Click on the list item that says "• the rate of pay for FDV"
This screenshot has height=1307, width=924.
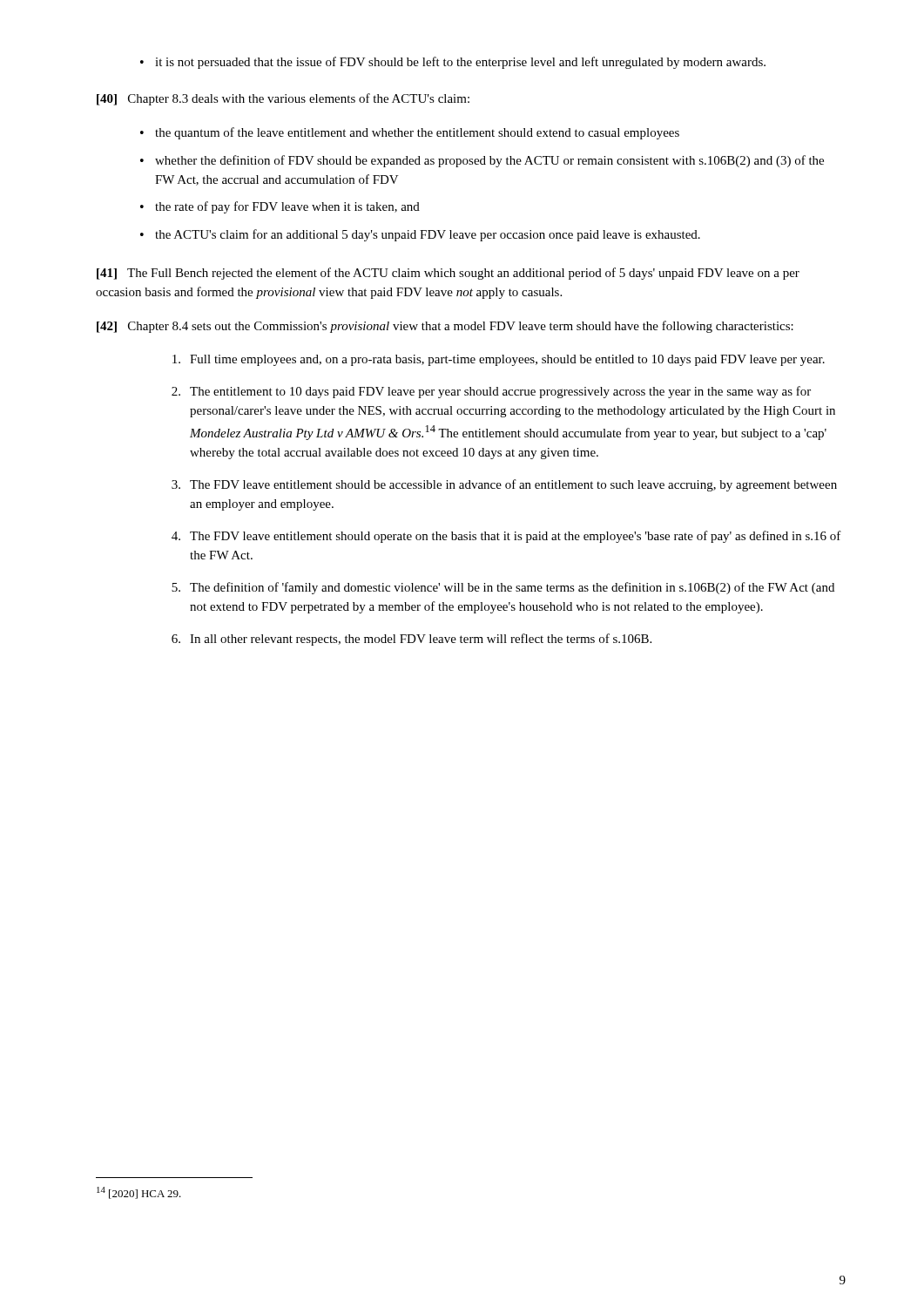tap(280, 207)
